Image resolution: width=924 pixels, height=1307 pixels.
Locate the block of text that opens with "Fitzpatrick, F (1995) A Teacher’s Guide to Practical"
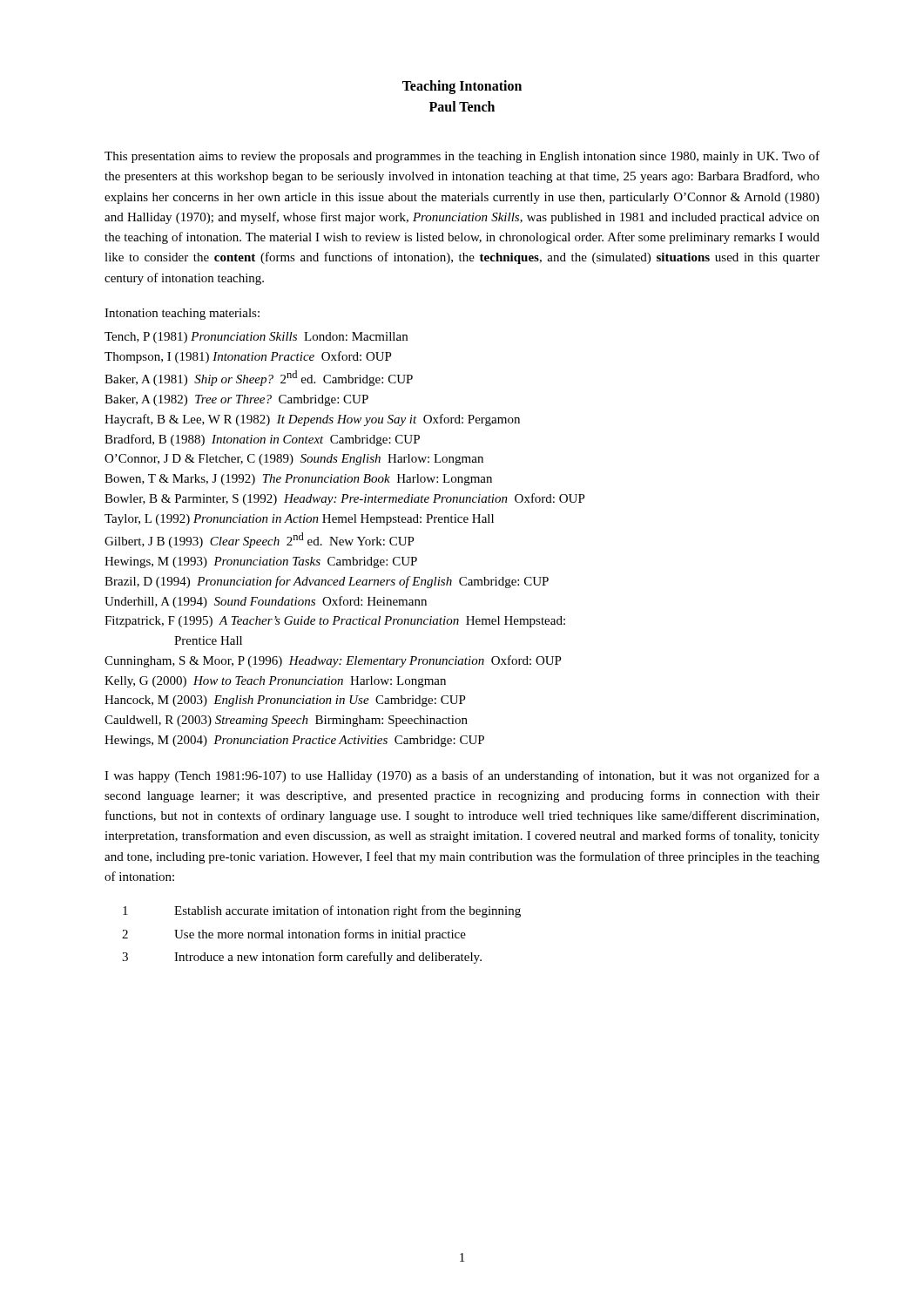(335, 621)
